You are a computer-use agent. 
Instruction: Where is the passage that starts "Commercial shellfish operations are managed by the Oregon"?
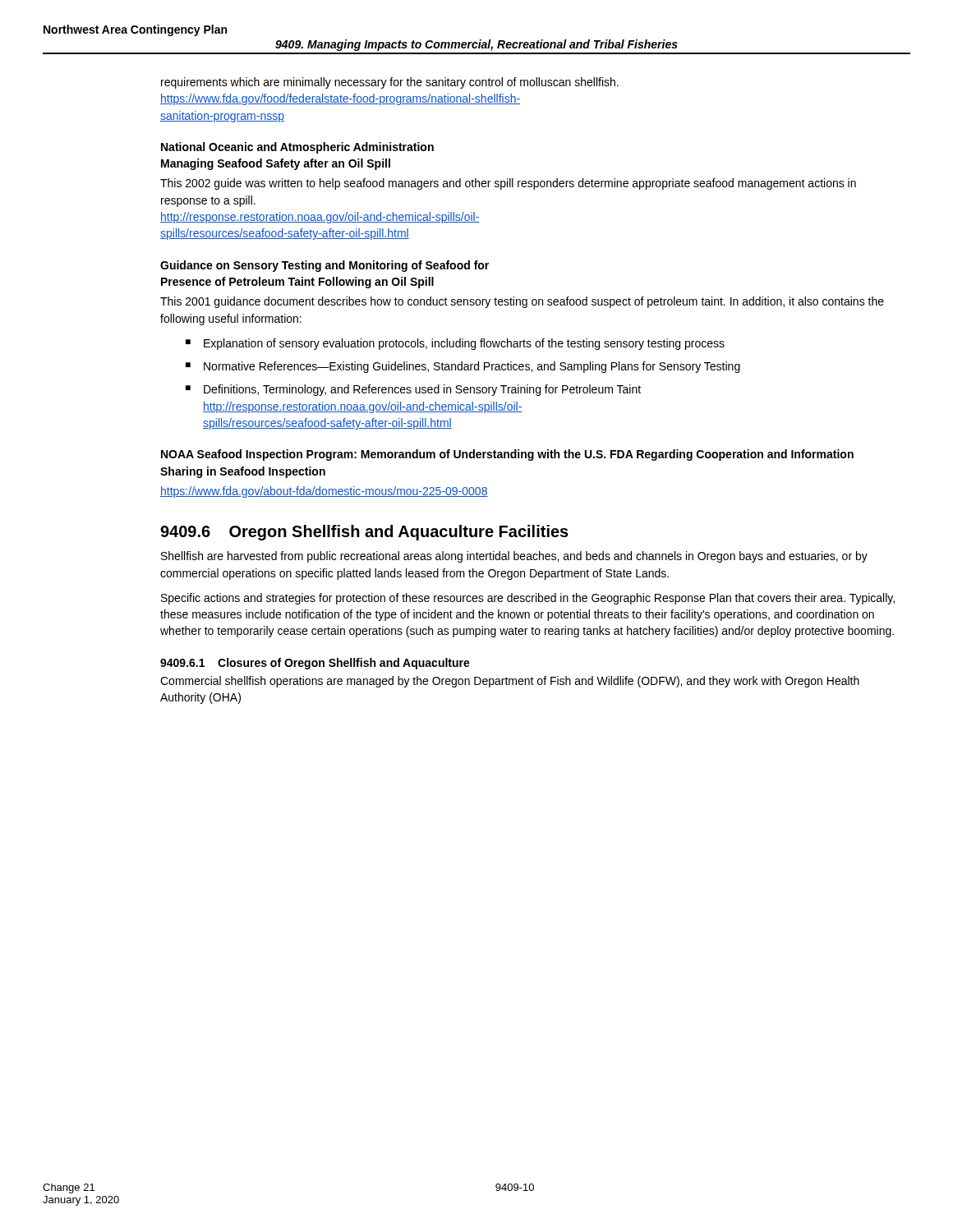click(510, 689)
